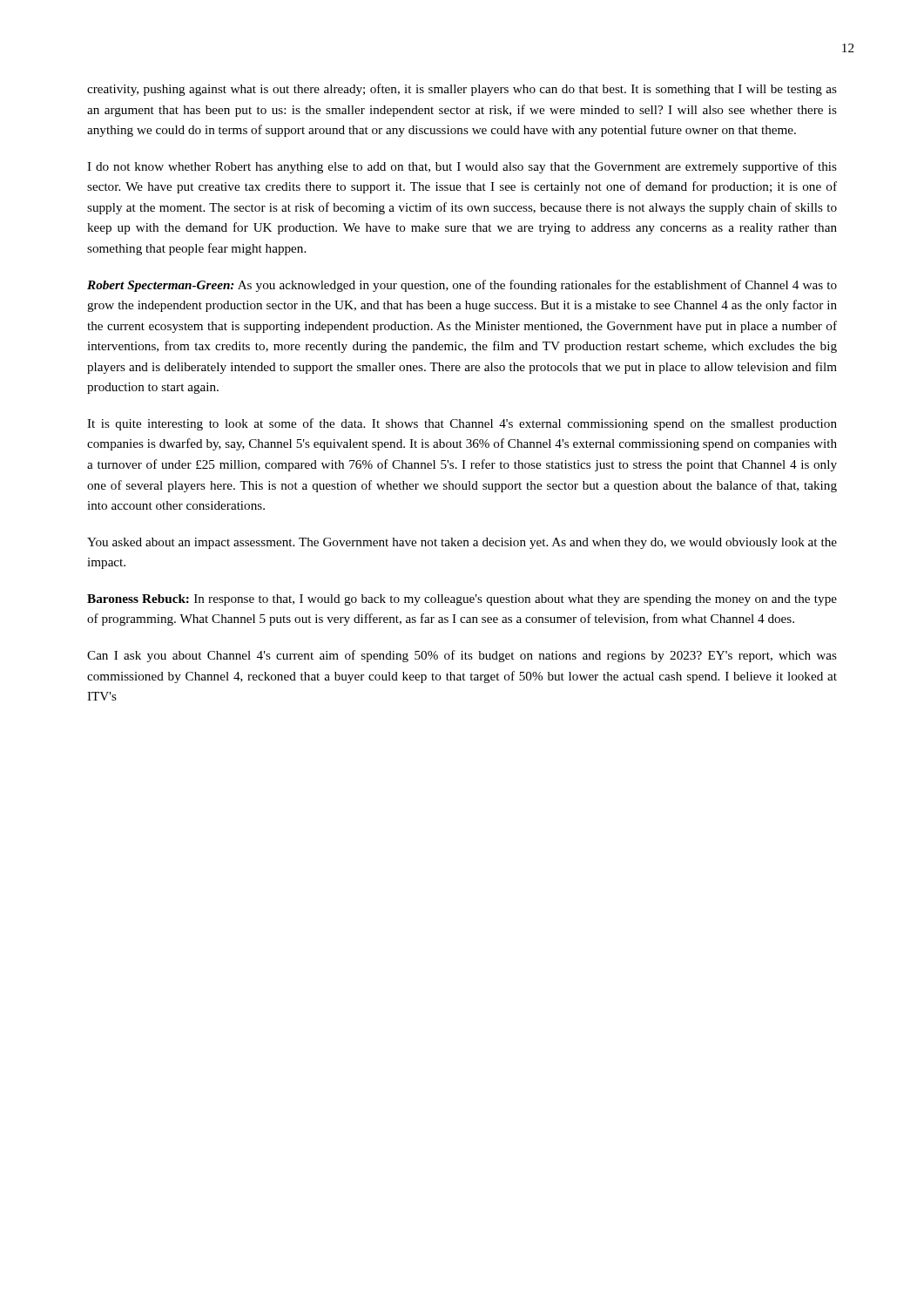
Task: Find the text block that reads "creativity, pushing against what is out there already;"
Action: 462,109
